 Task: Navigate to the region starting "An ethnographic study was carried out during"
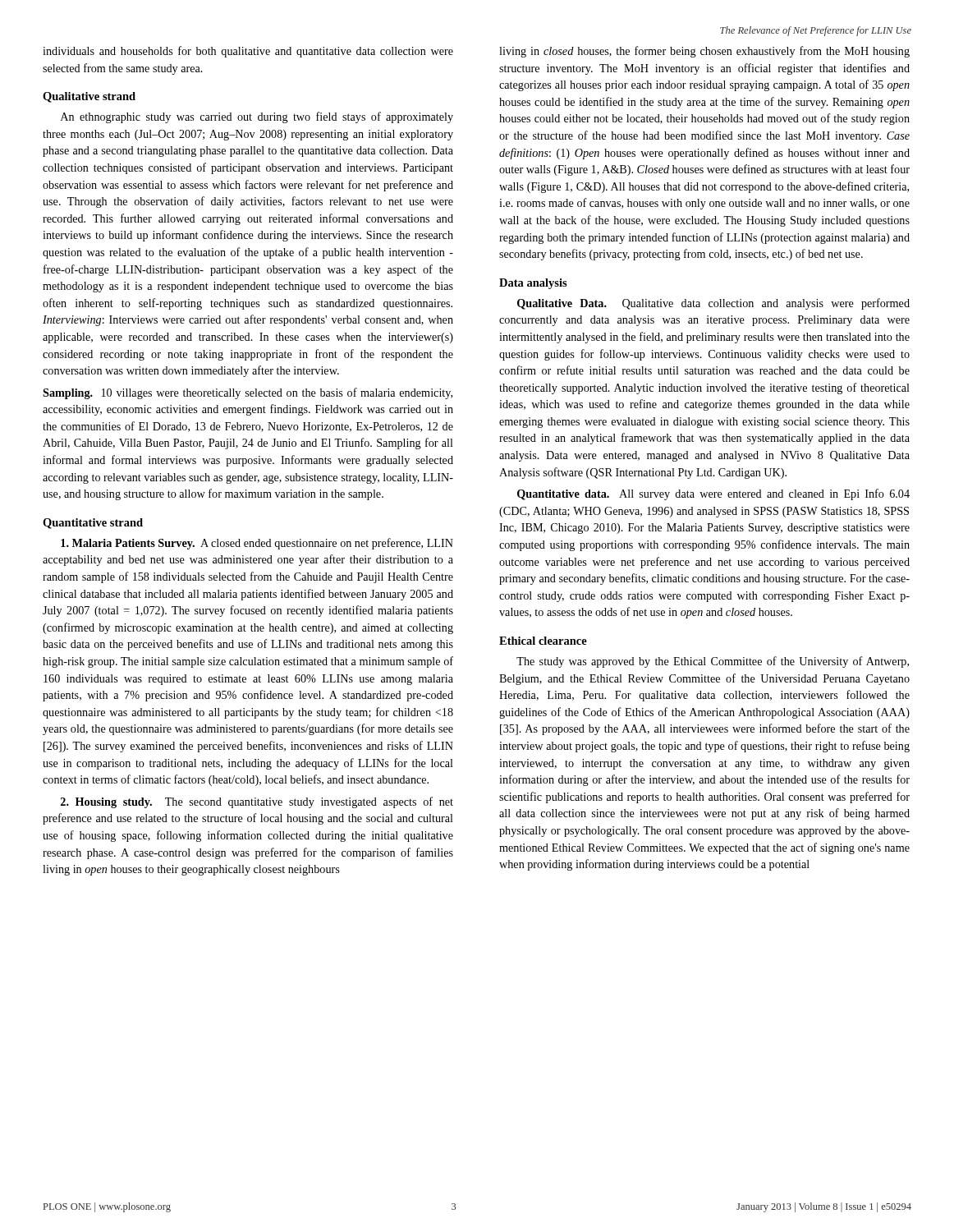[x=248, y=244]
